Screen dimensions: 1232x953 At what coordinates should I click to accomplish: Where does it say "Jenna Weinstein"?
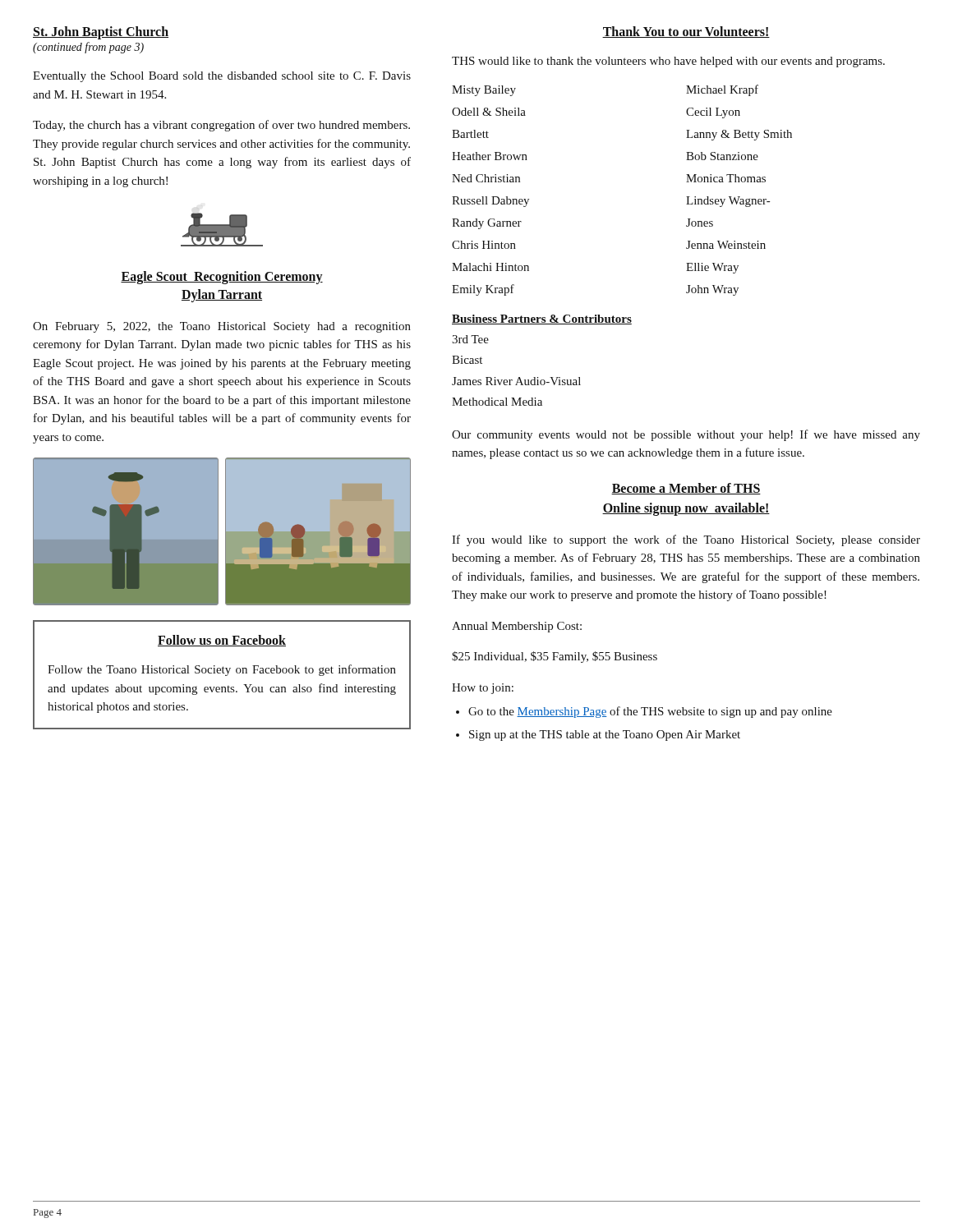tap(726, 244)
